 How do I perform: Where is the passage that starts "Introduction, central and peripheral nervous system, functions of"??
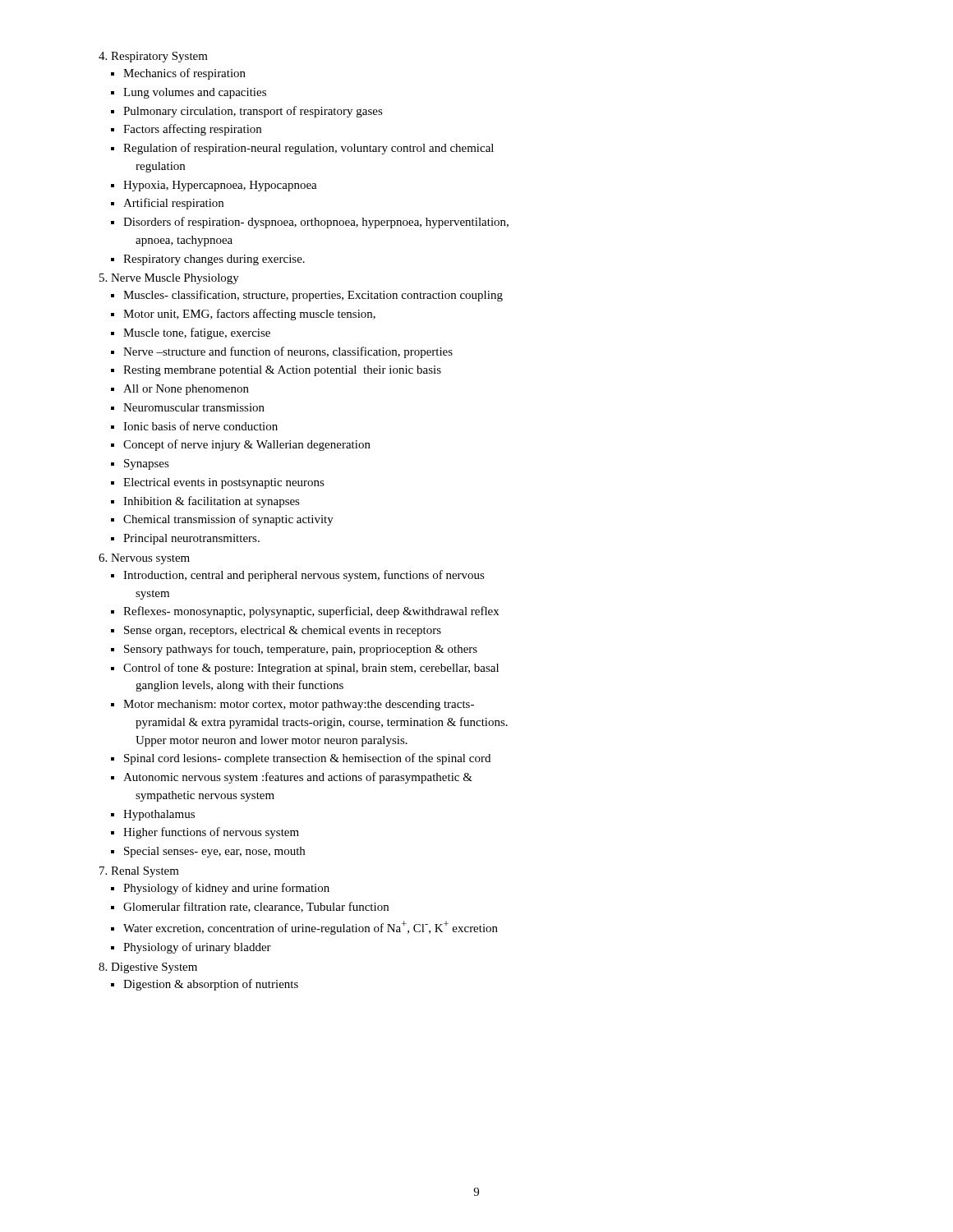[x=304, y=584]
